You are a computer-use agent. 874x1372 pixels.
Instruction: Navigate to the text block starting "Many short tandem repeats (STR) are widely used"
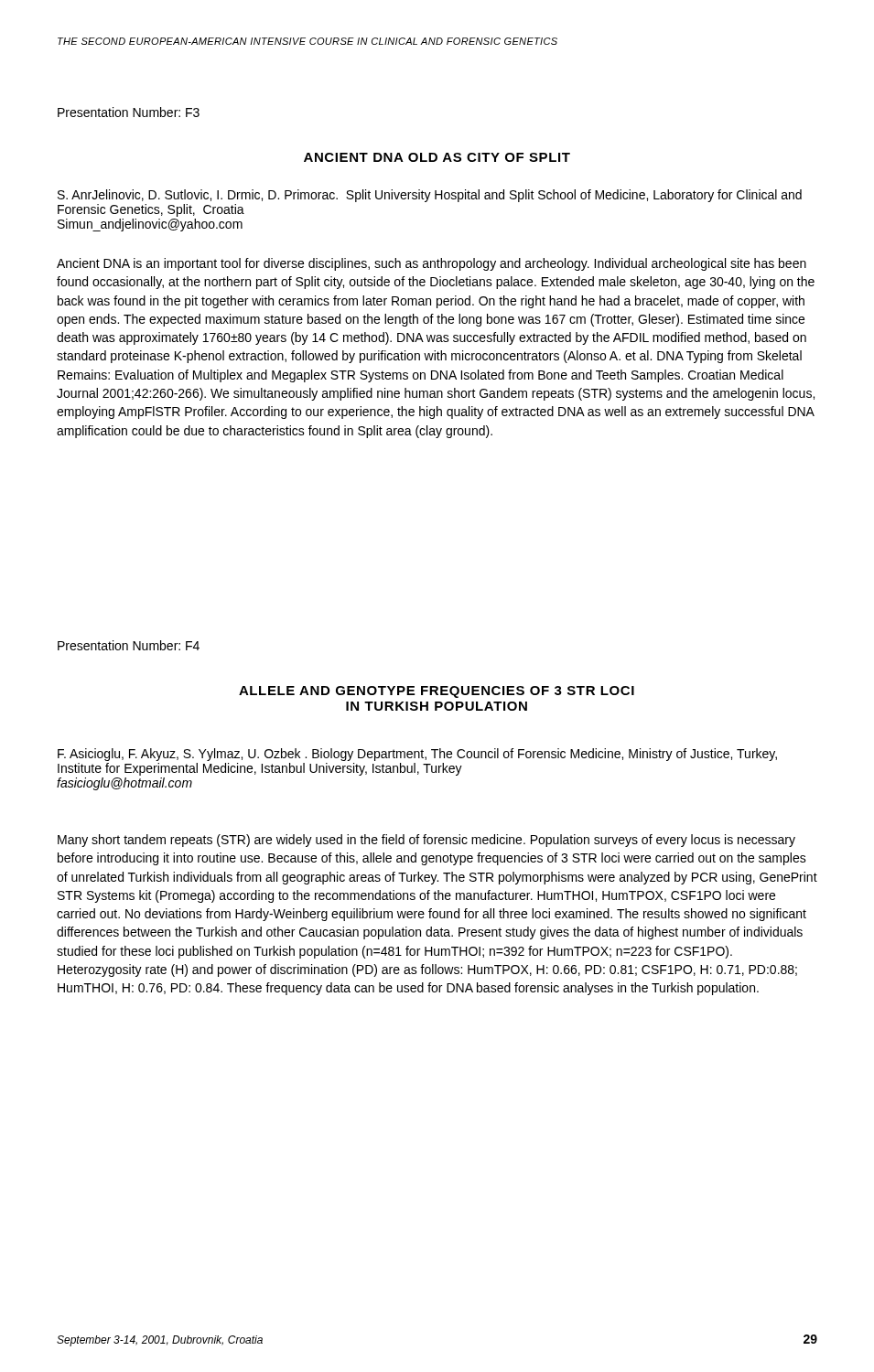[x=437, y=914]
